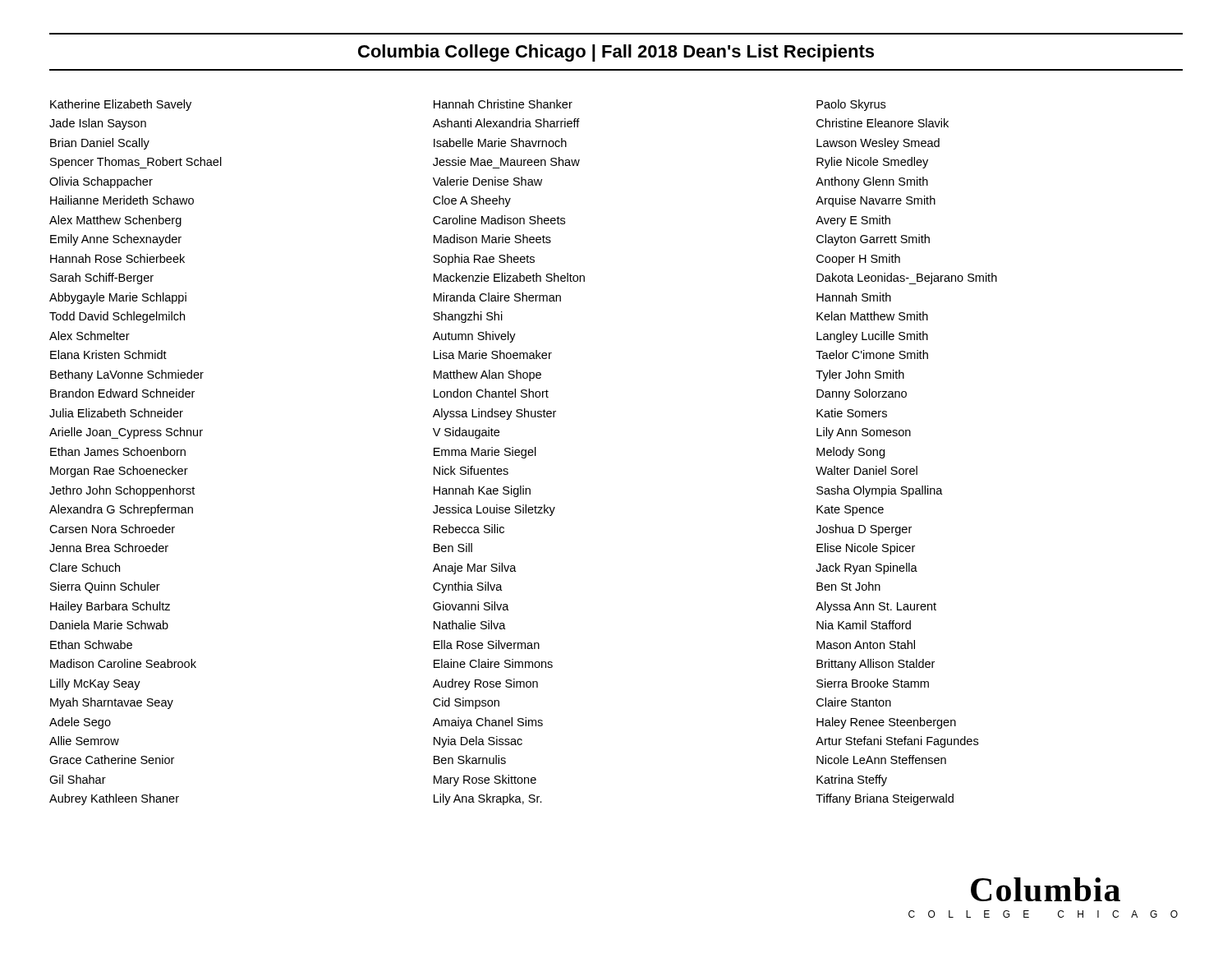Select the region starting "Clare Schuch"
The width and height of the screenshot is (1232, 953).
click(x=85, y=567)
